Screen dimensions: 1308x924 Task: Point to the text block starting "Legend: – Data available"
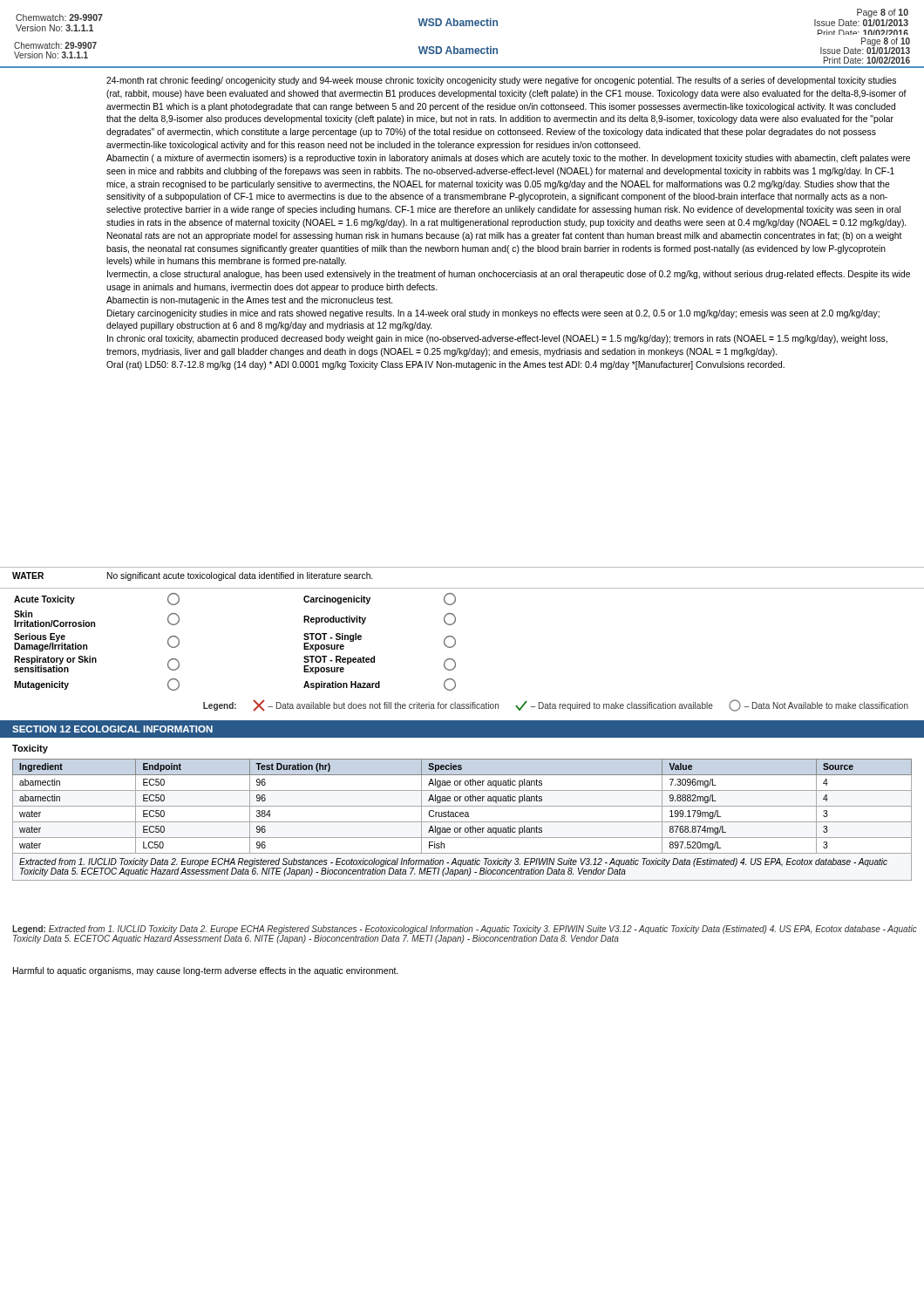coord(556,705)
